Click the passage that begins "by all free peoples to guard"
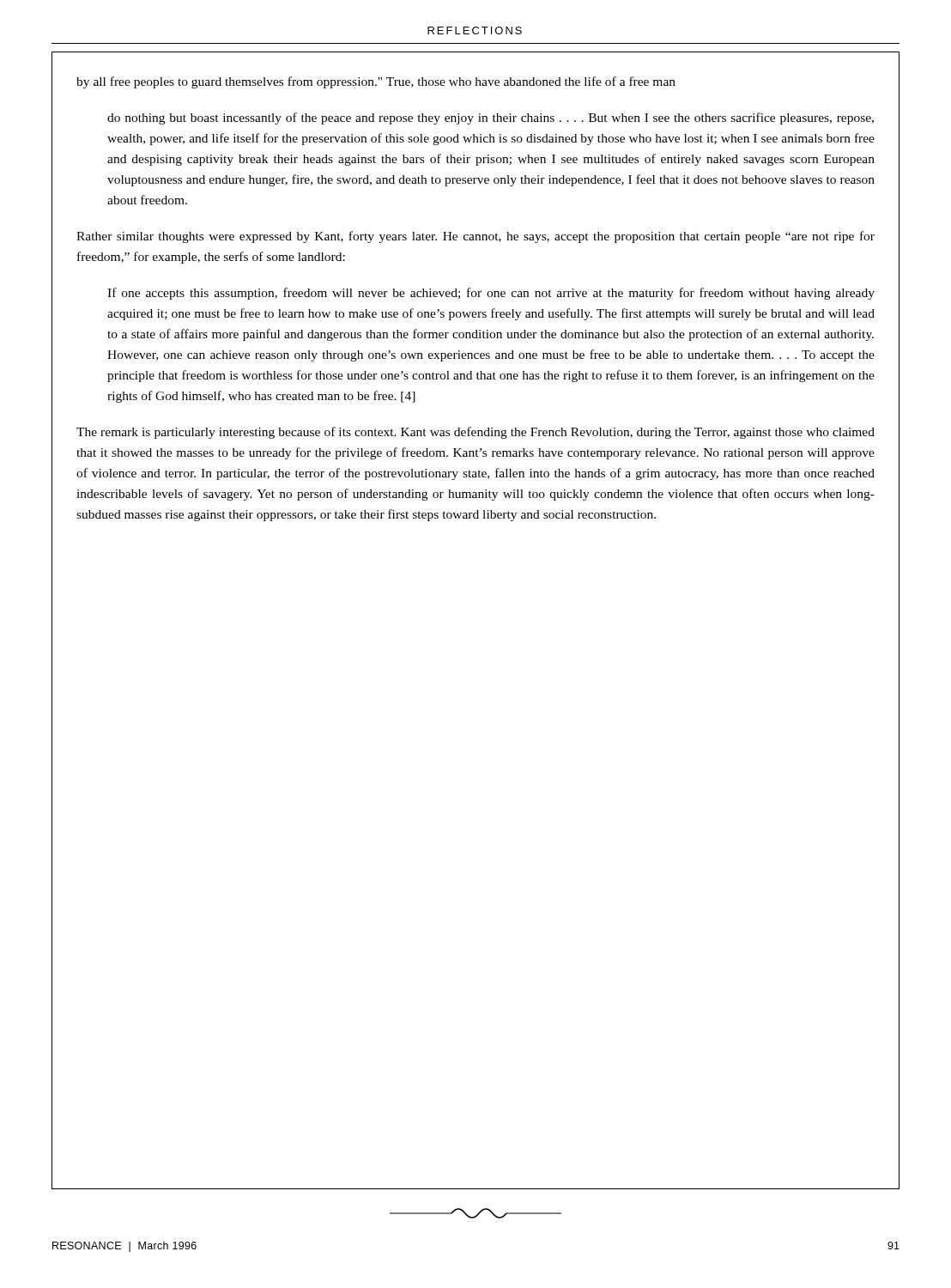 tap(376, 81)
